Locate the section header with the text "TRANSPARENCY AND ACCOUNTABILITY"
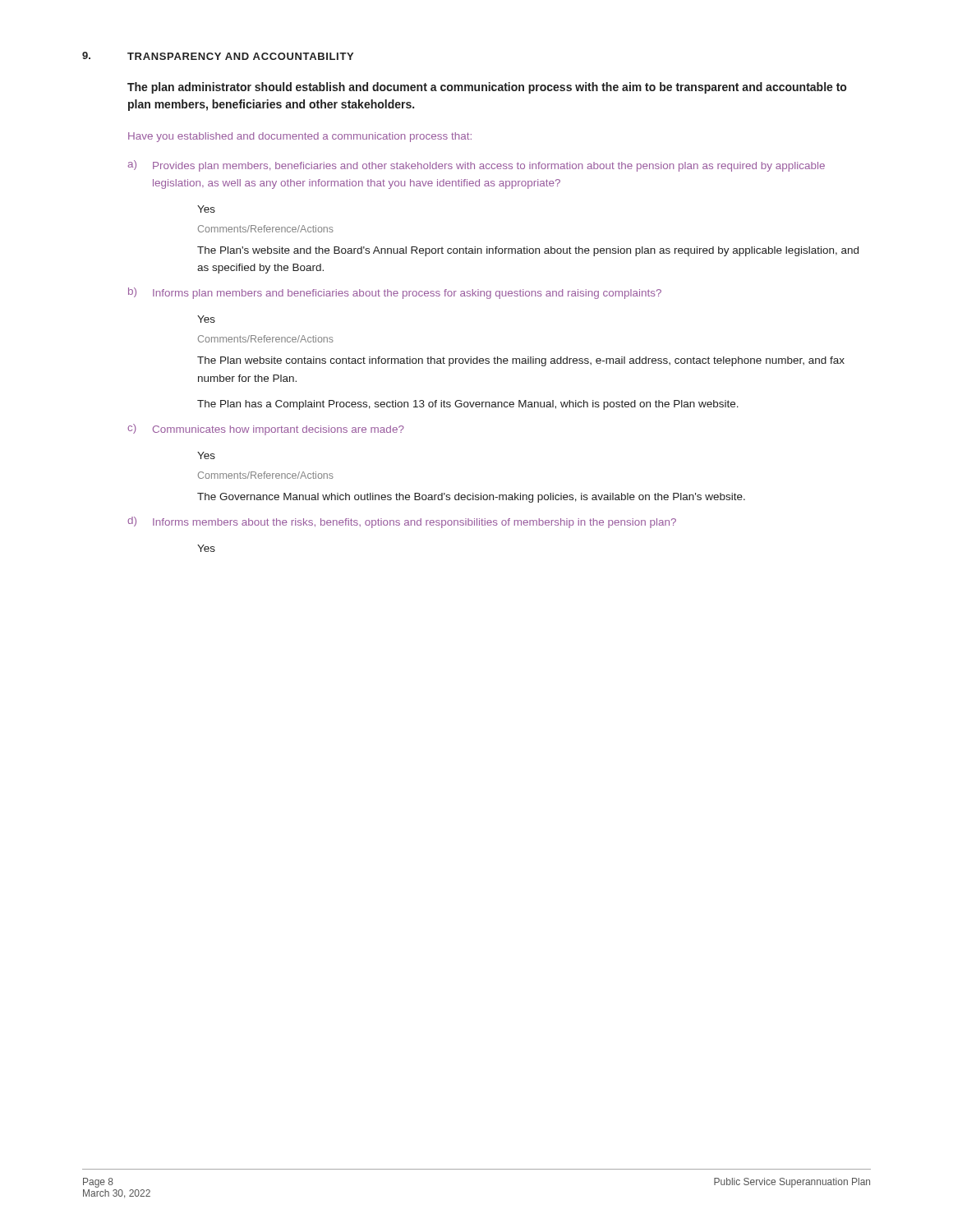 (241, 56)
